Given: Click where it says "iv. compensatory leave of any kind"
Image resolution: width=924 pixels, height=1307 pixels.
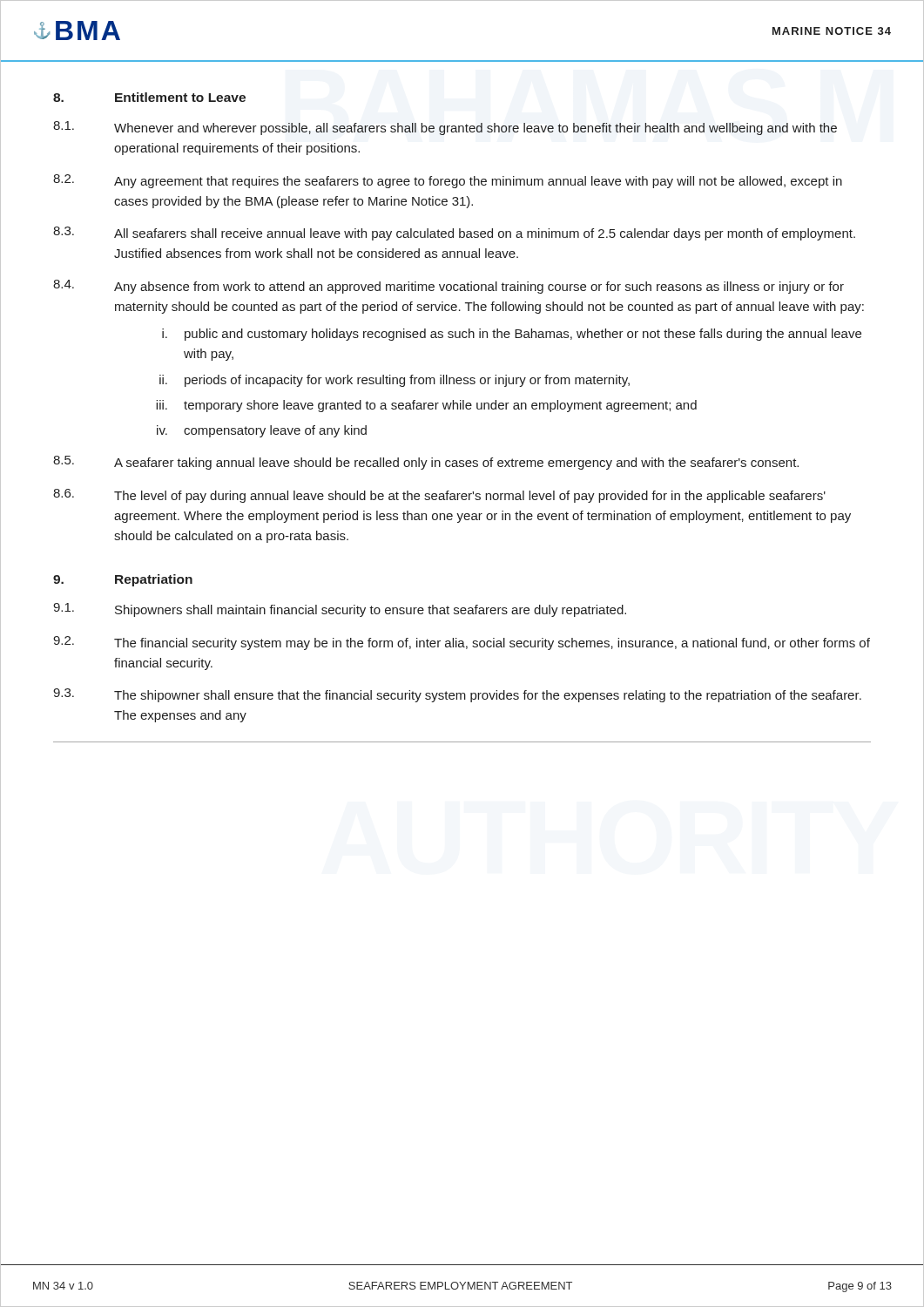Looking at the screenshot, I should pyautogui.click(x=241, y=430).
